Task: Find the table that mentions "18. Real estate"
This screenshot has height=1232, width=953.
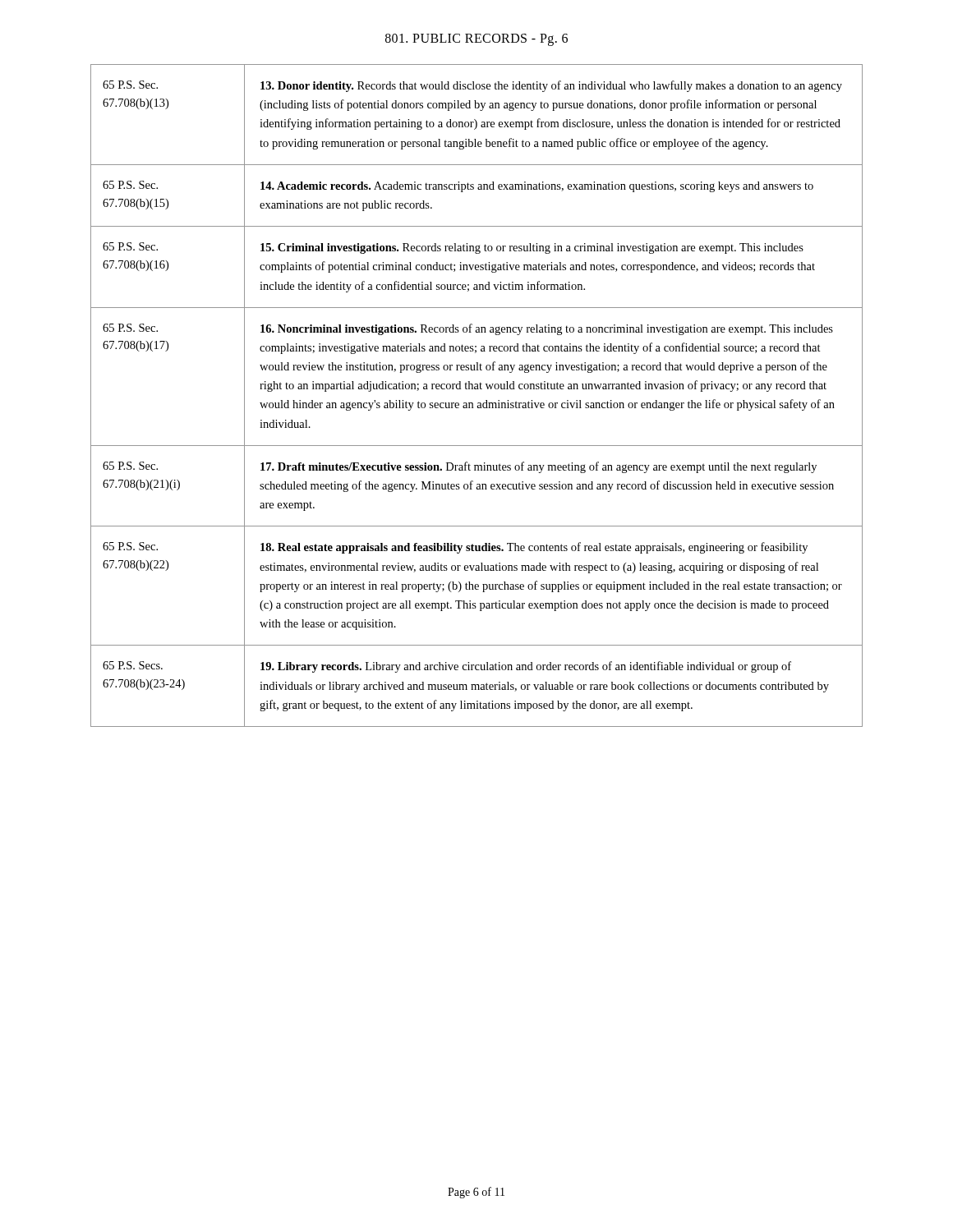Action: coord(476,395)
